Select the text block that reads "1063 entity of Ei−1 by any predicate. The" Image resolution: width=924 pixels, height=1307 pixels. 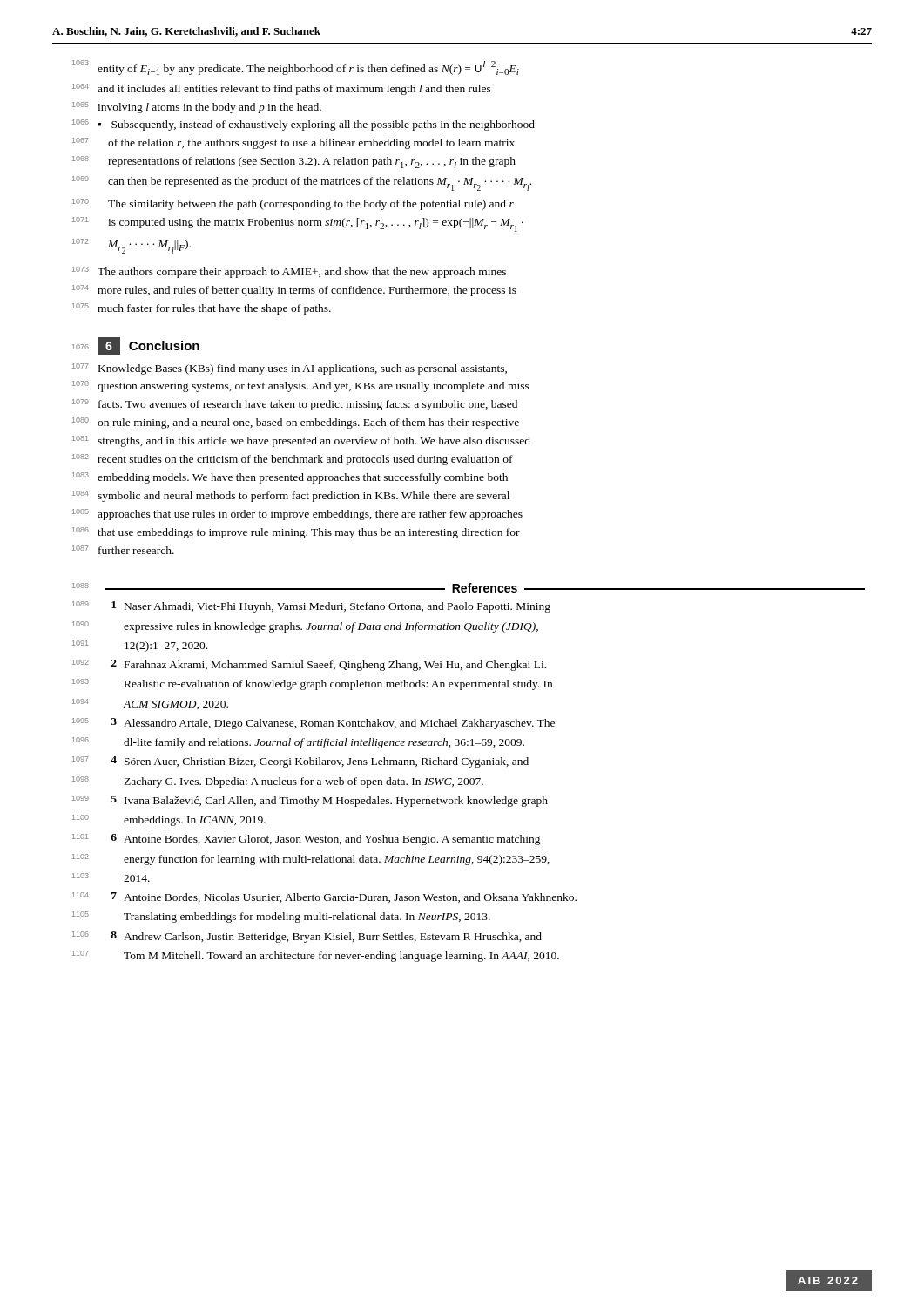(x=462, y=86)
